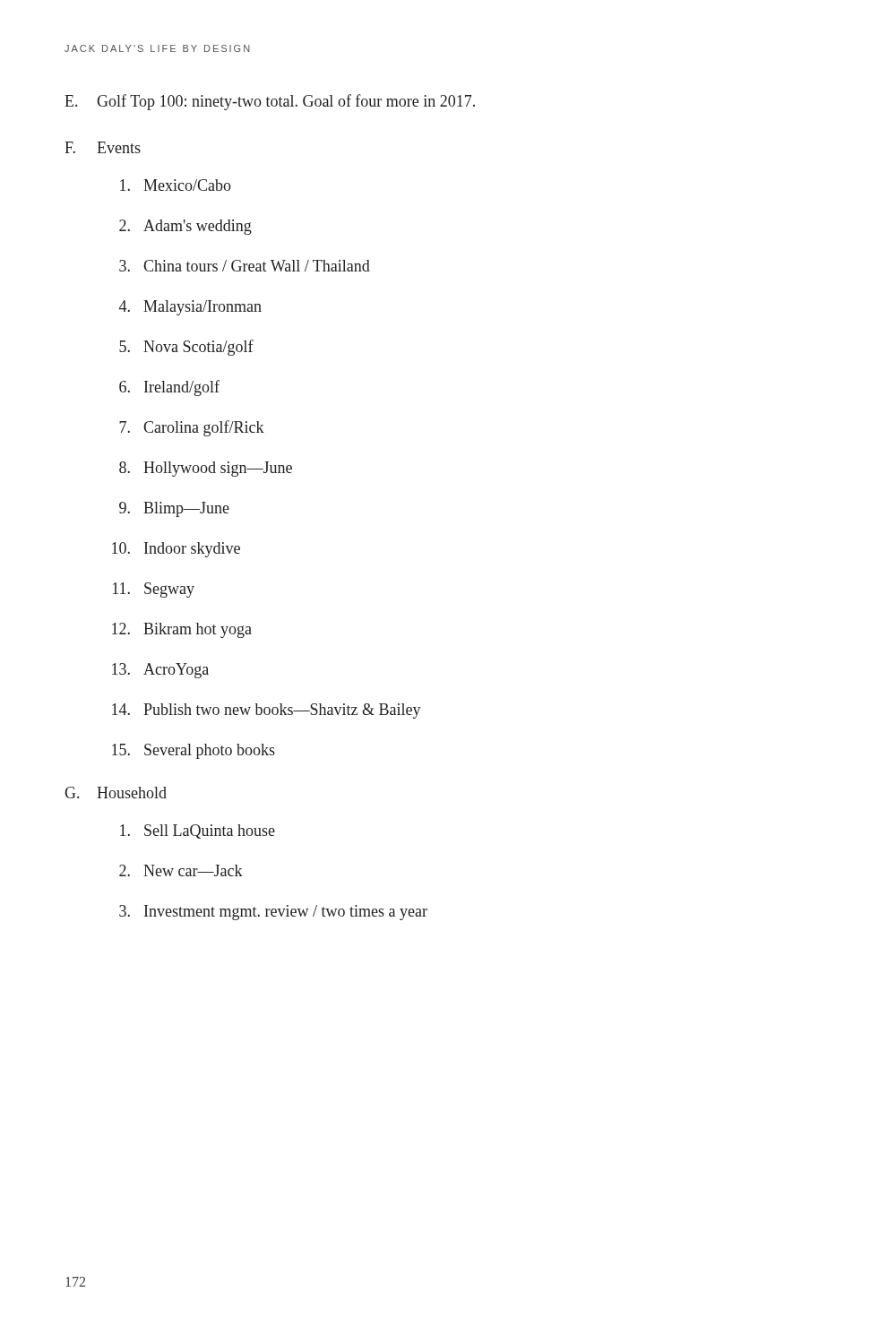Find "F. Events" on this page

coord(103,148)
